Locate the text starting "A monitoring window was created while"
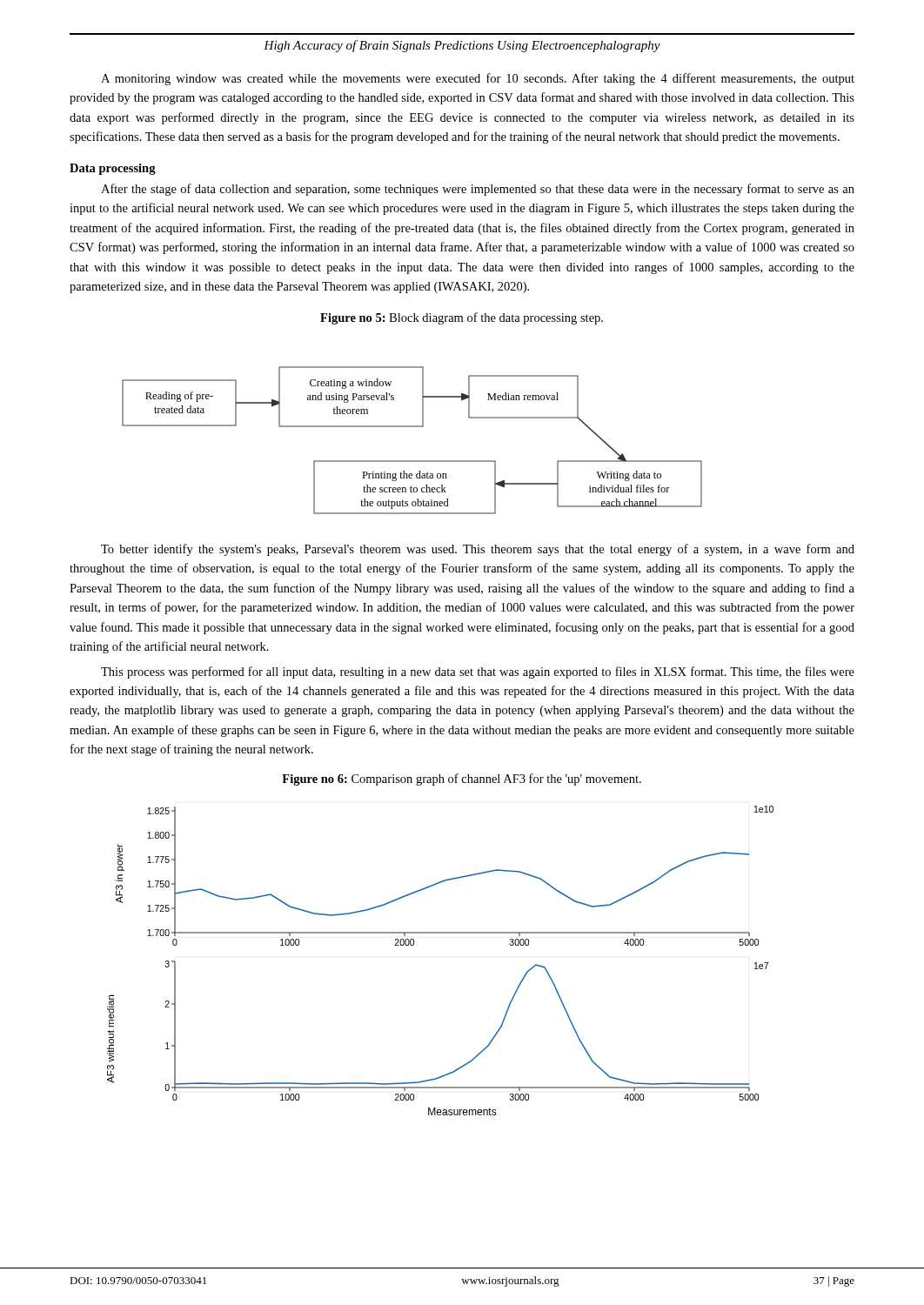 [462, 108]
